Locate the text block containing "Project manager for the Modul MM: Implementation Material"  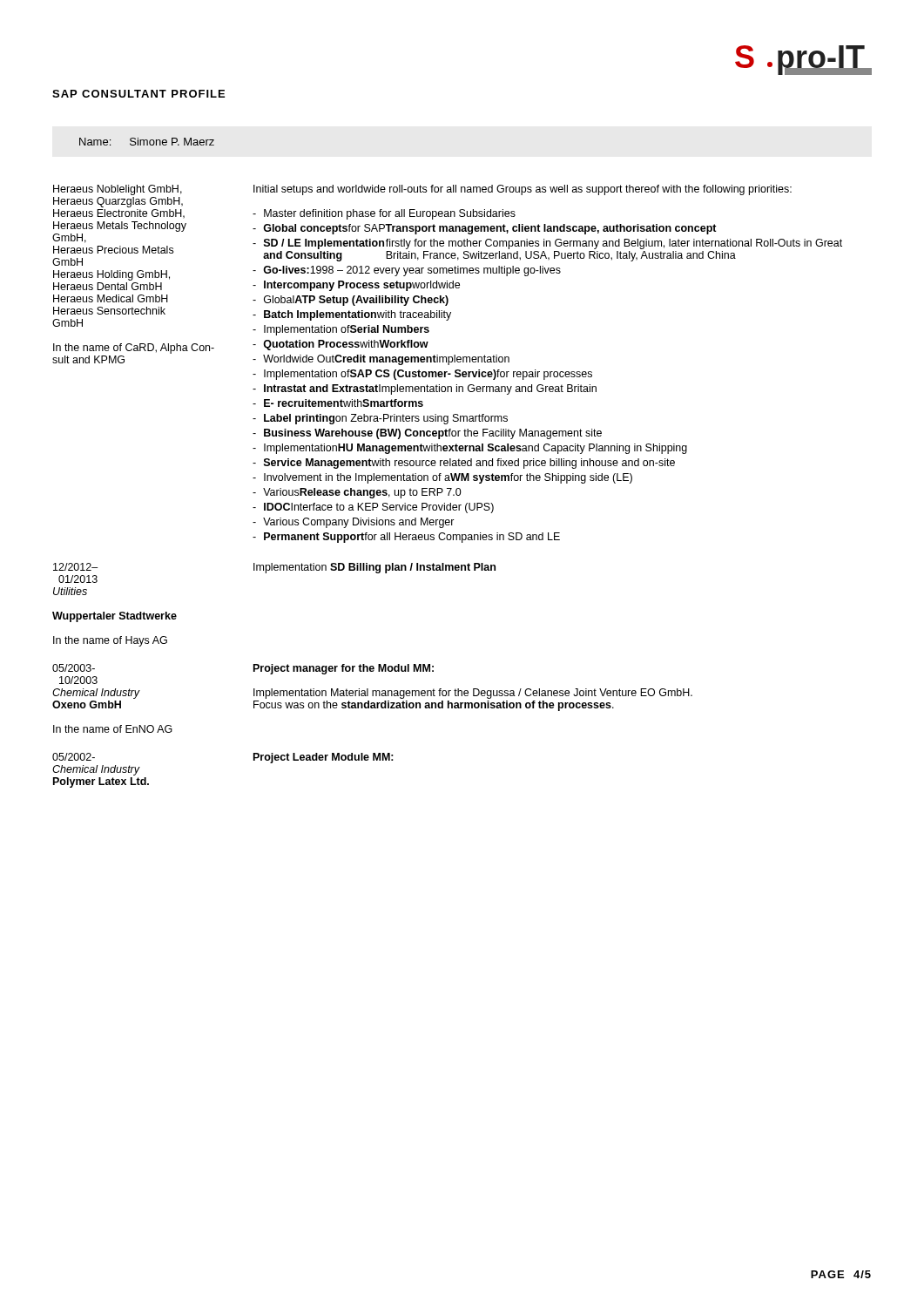pos(473,687)
